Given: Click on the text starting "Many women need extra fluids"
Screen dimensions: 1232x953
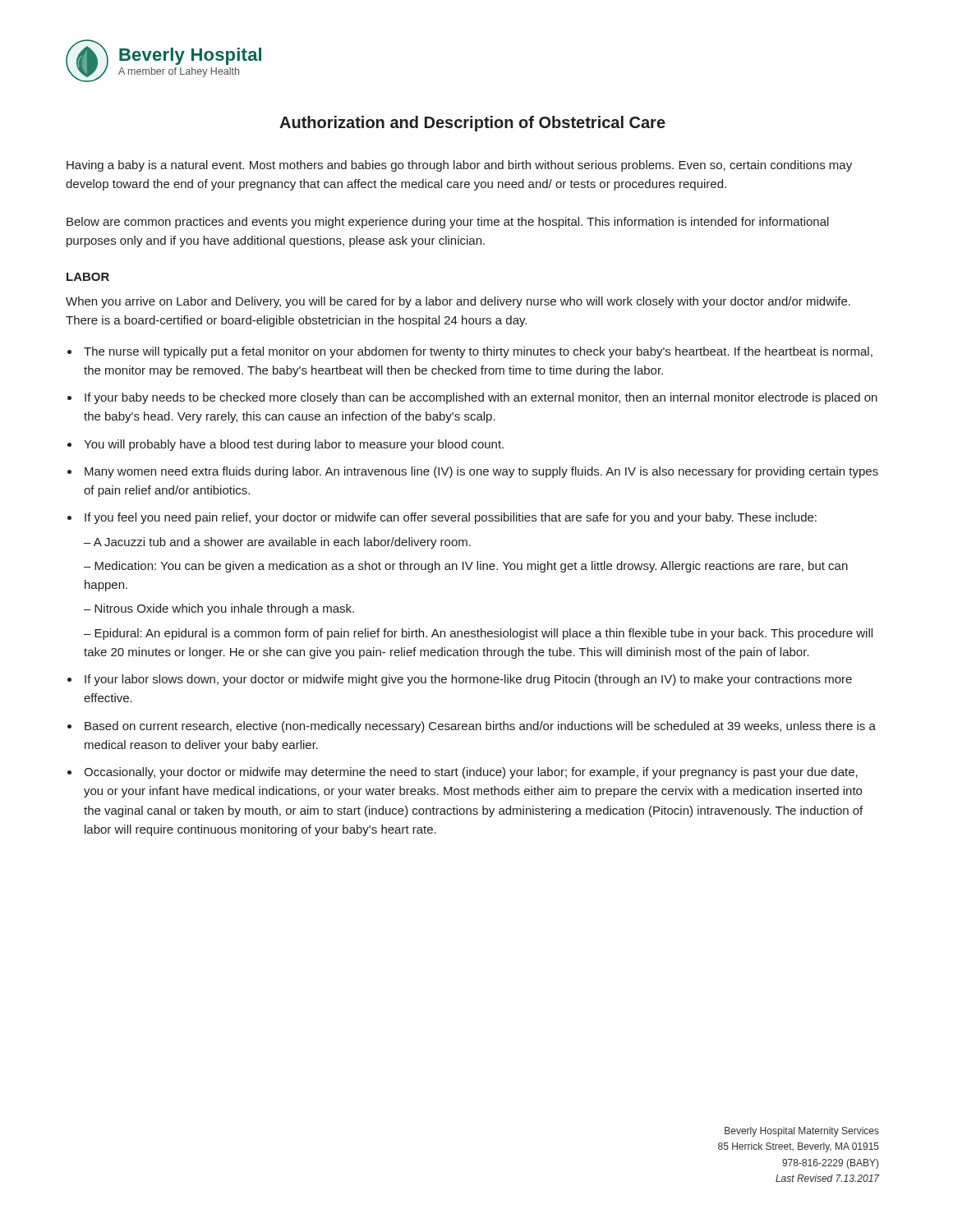Looking at the screenshot, I should [481, 480].
